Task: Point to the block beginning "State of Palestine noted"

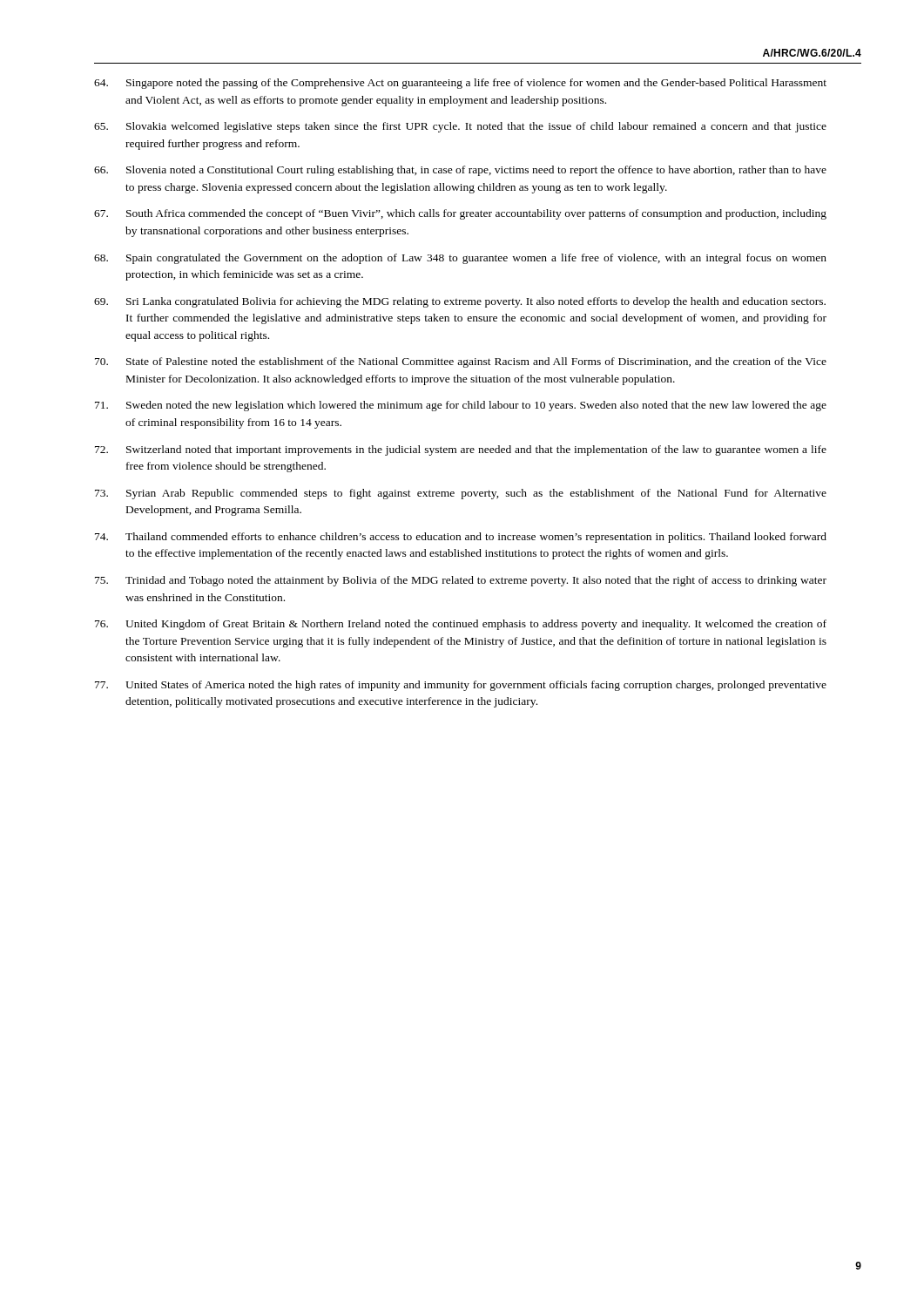Action: point(460,370)
